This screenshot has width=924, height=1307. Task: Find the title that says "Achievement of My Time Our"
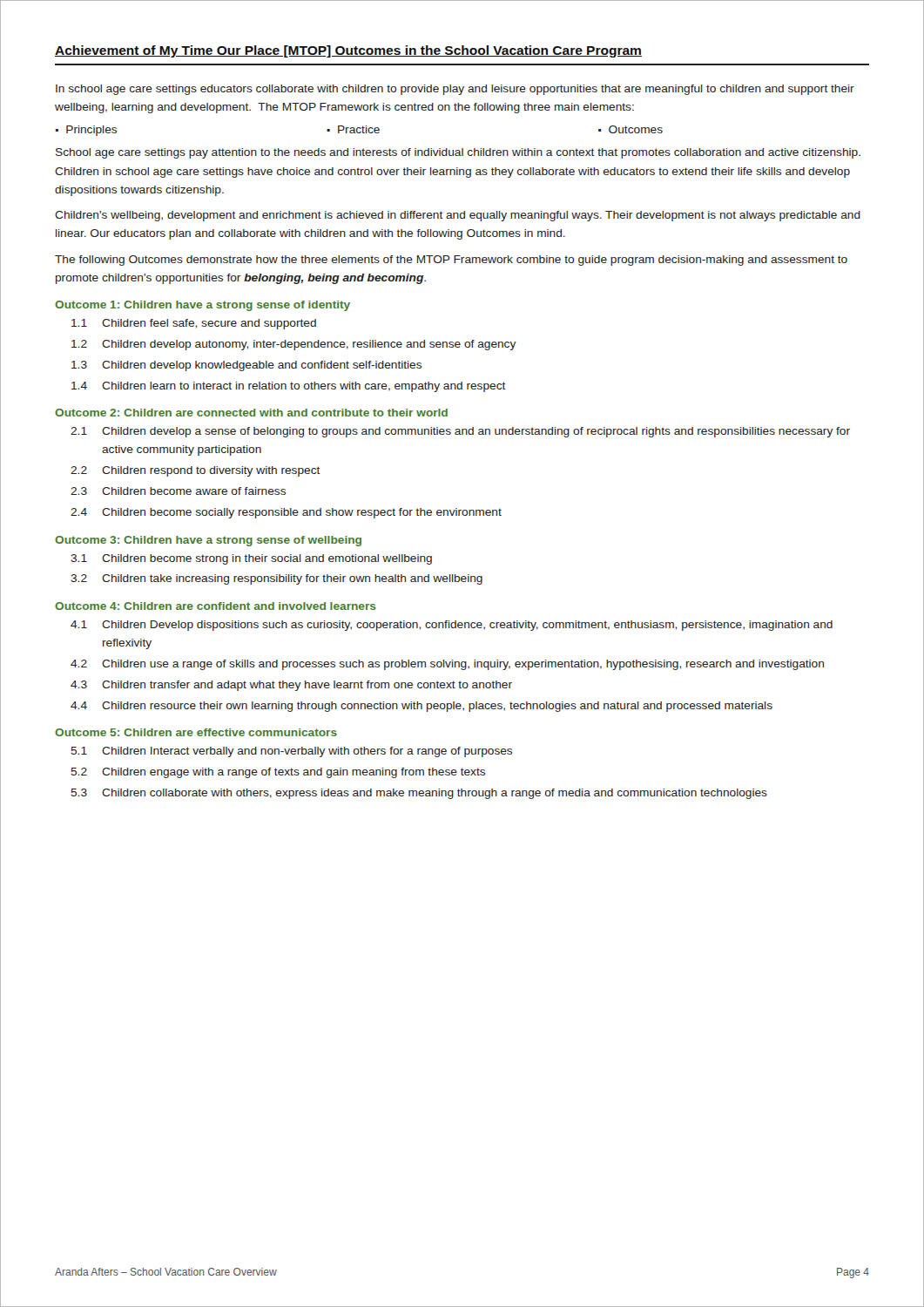pos(348,50)
